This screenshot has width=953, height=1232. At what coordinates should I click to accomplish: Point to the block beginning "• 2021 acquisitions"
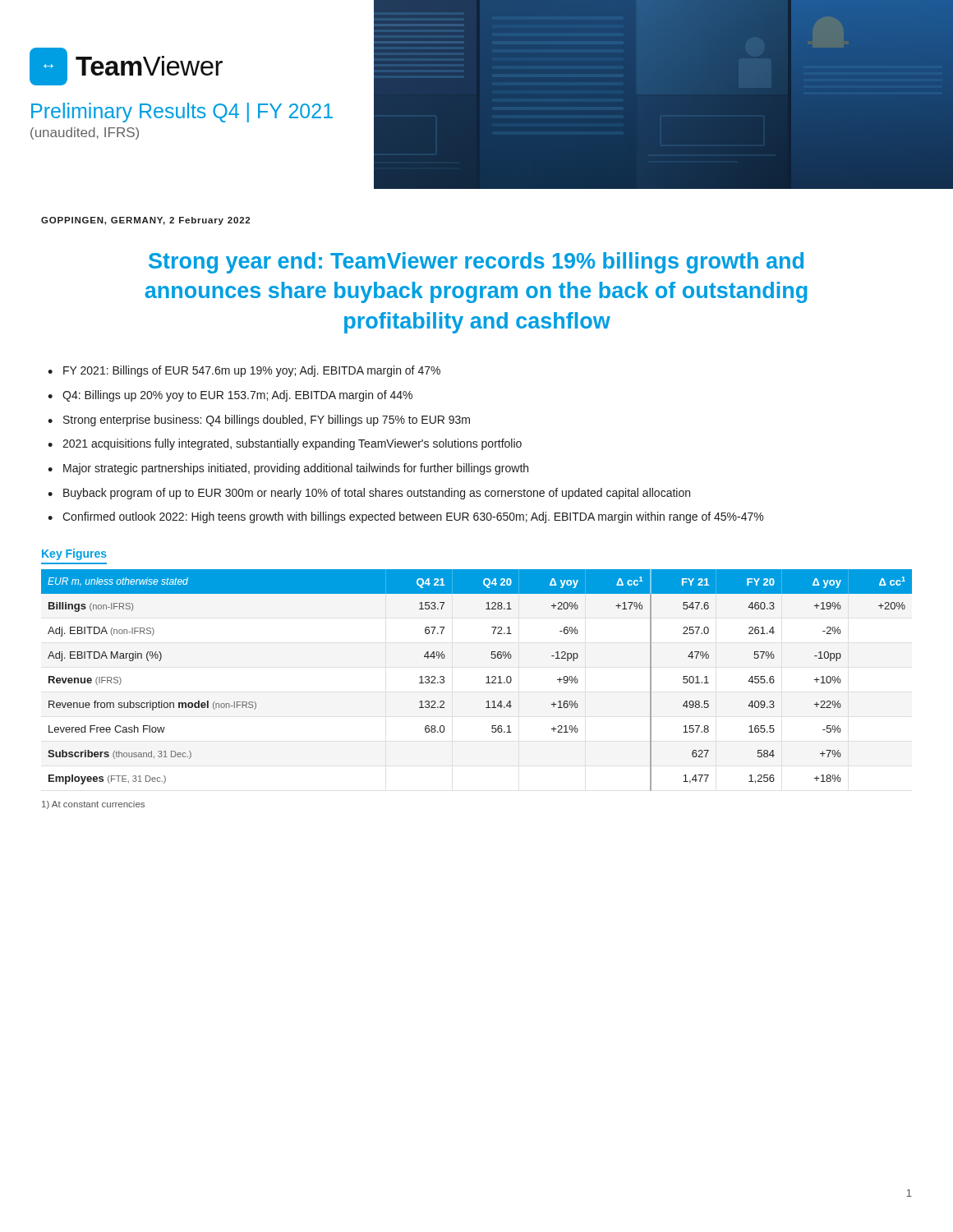[x=285, y=445]
